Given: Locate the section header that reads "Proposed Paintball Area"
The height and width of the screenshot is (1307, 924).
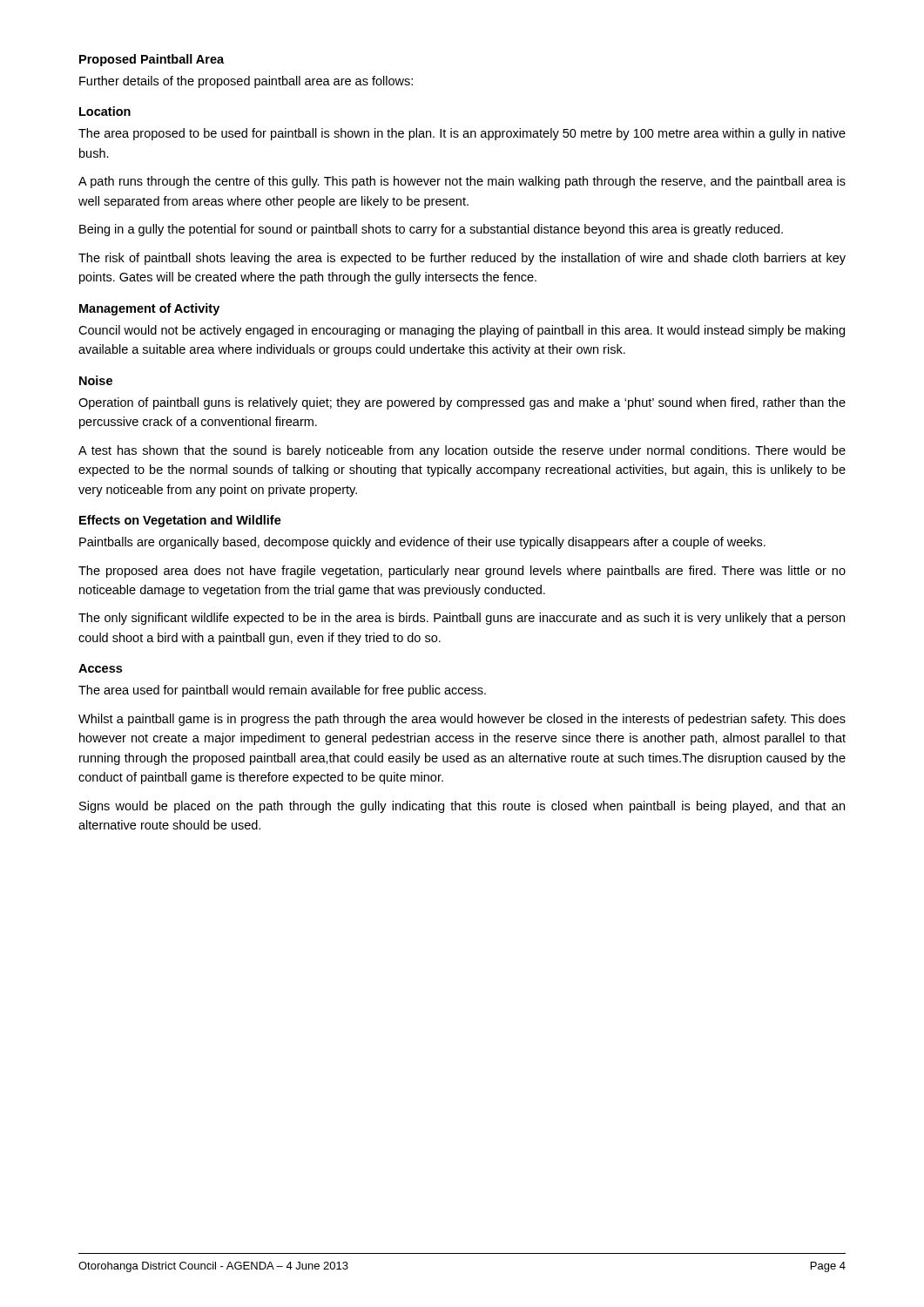Looking at the screenshot, I should pyautogui.click(x=151, y=59).
